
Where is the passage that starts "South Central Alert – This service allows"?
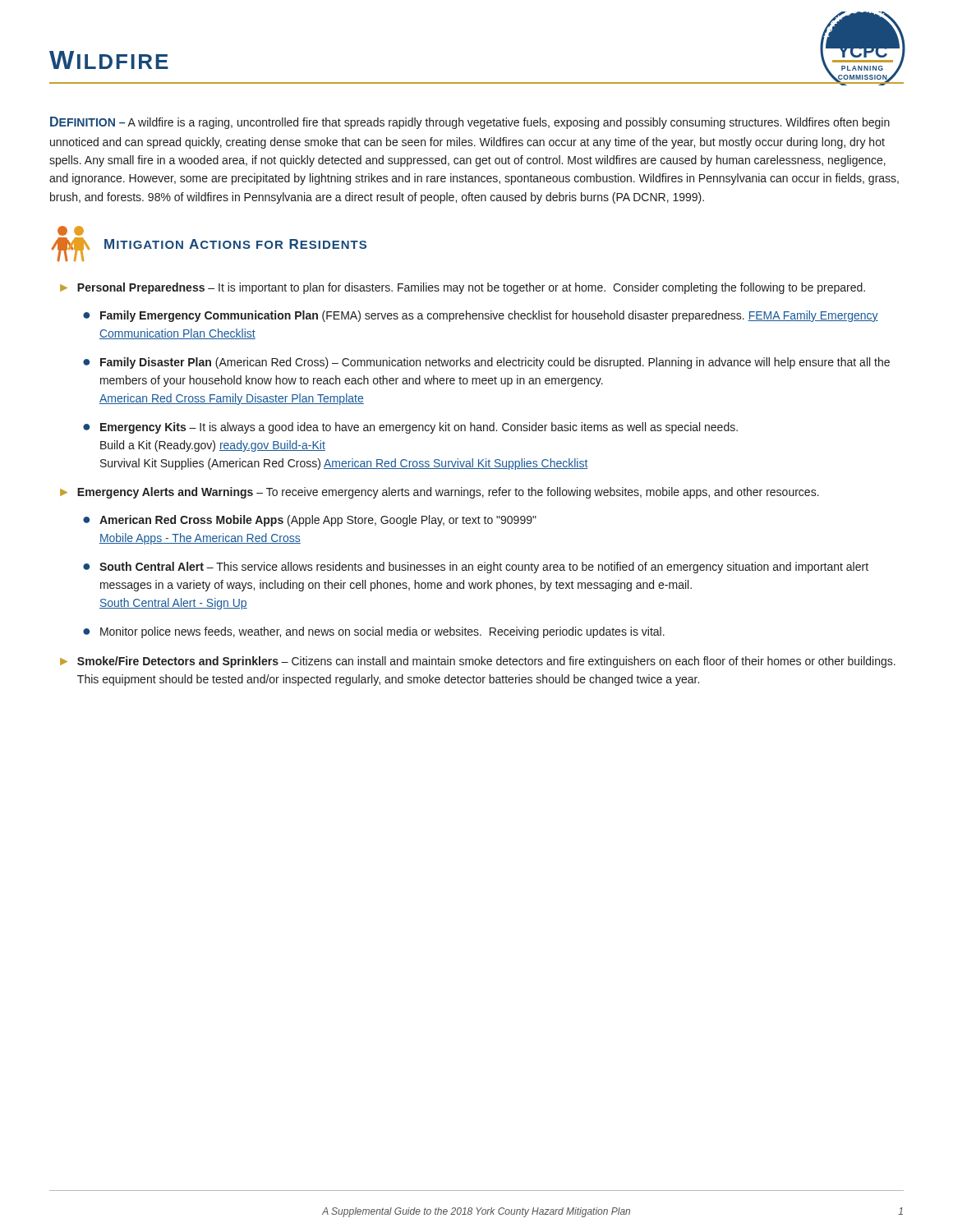[x=484, y=585]
